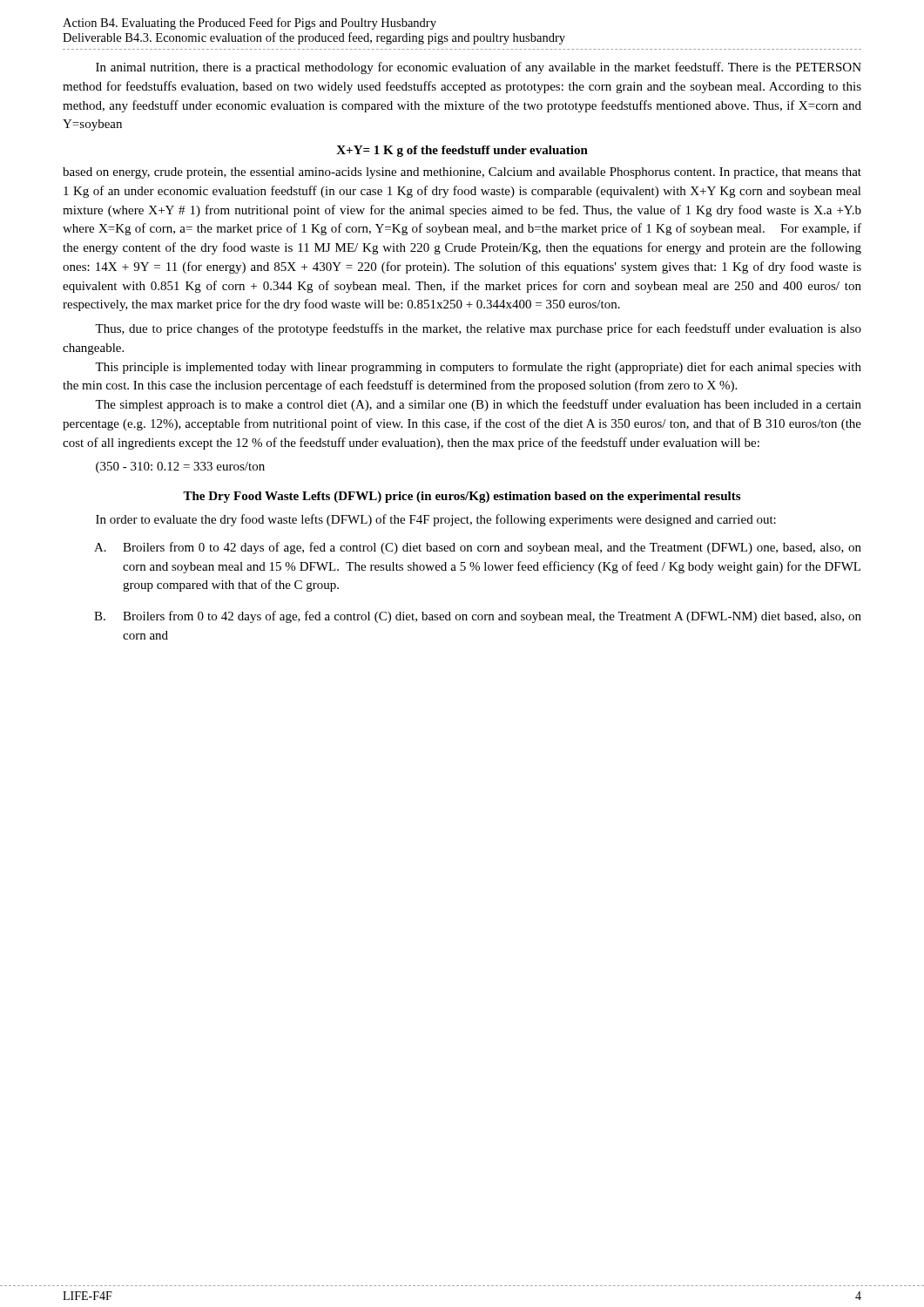
Task: Click on the text block that reads "Thus, due to price changes"
Action: [462, 339]
